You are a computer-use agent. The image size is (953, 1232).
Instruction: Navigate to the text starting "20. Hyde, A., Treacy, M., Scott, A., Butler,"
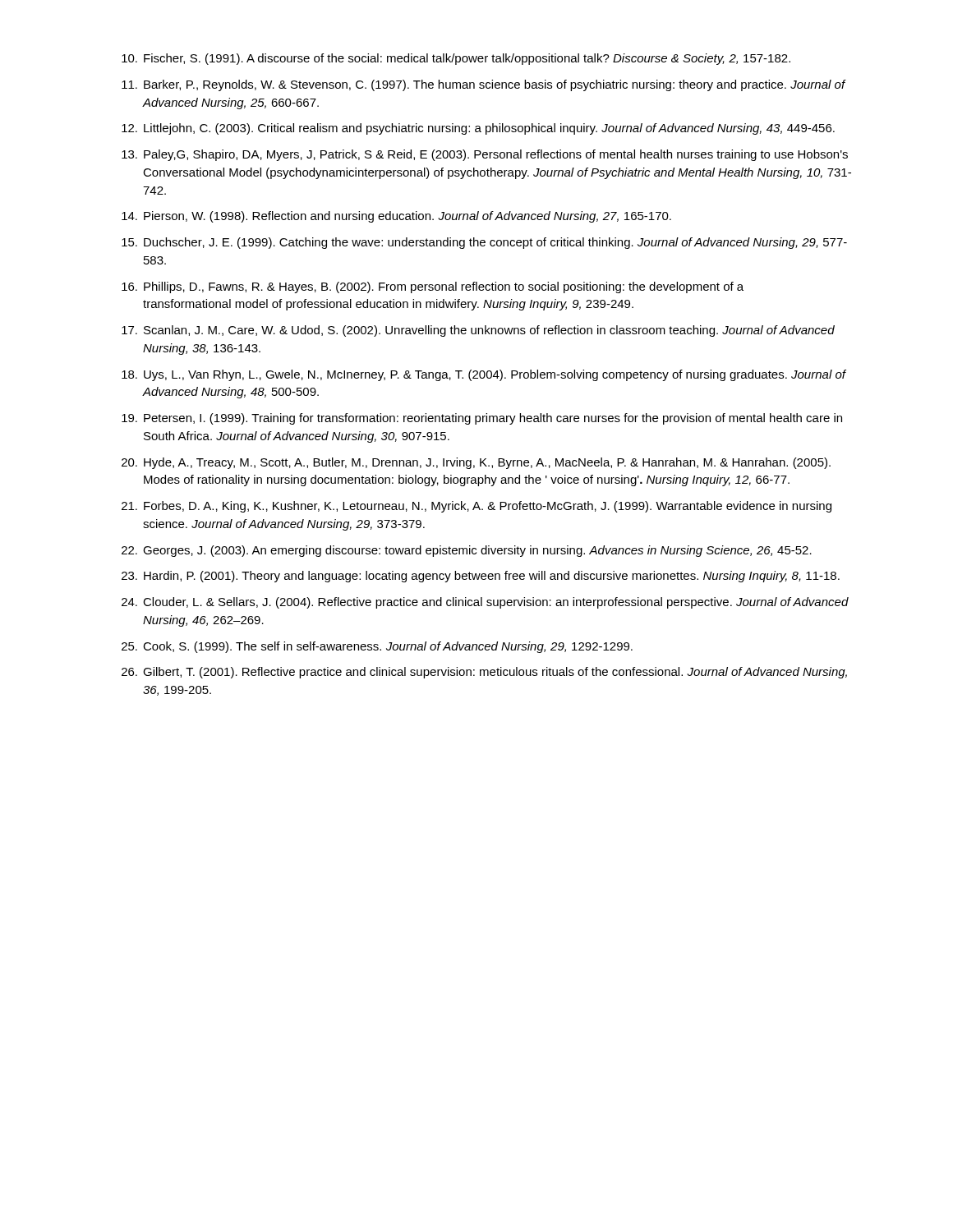coord(476,471)
